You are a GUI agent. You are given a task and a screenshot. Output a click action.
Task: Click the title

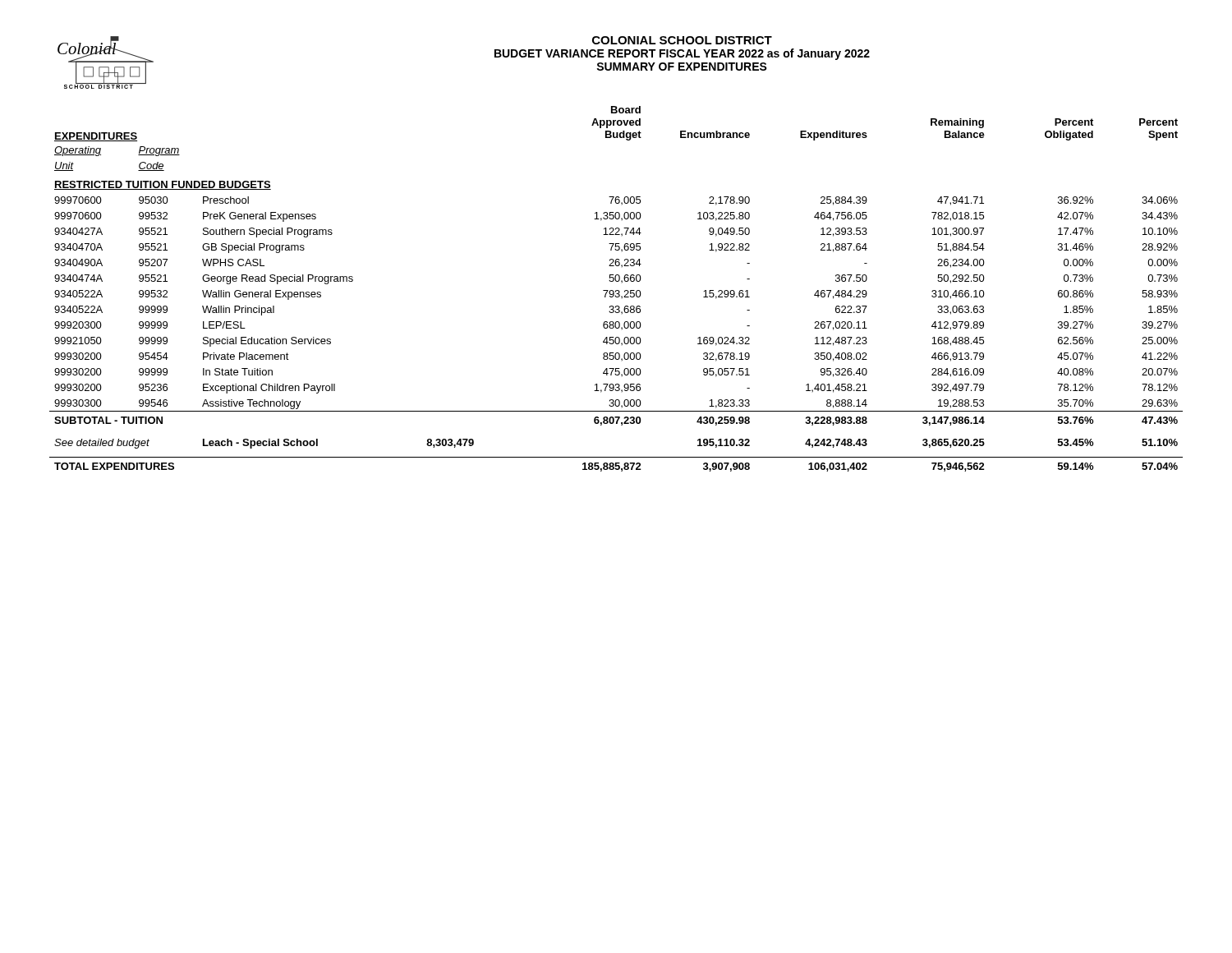682,53
